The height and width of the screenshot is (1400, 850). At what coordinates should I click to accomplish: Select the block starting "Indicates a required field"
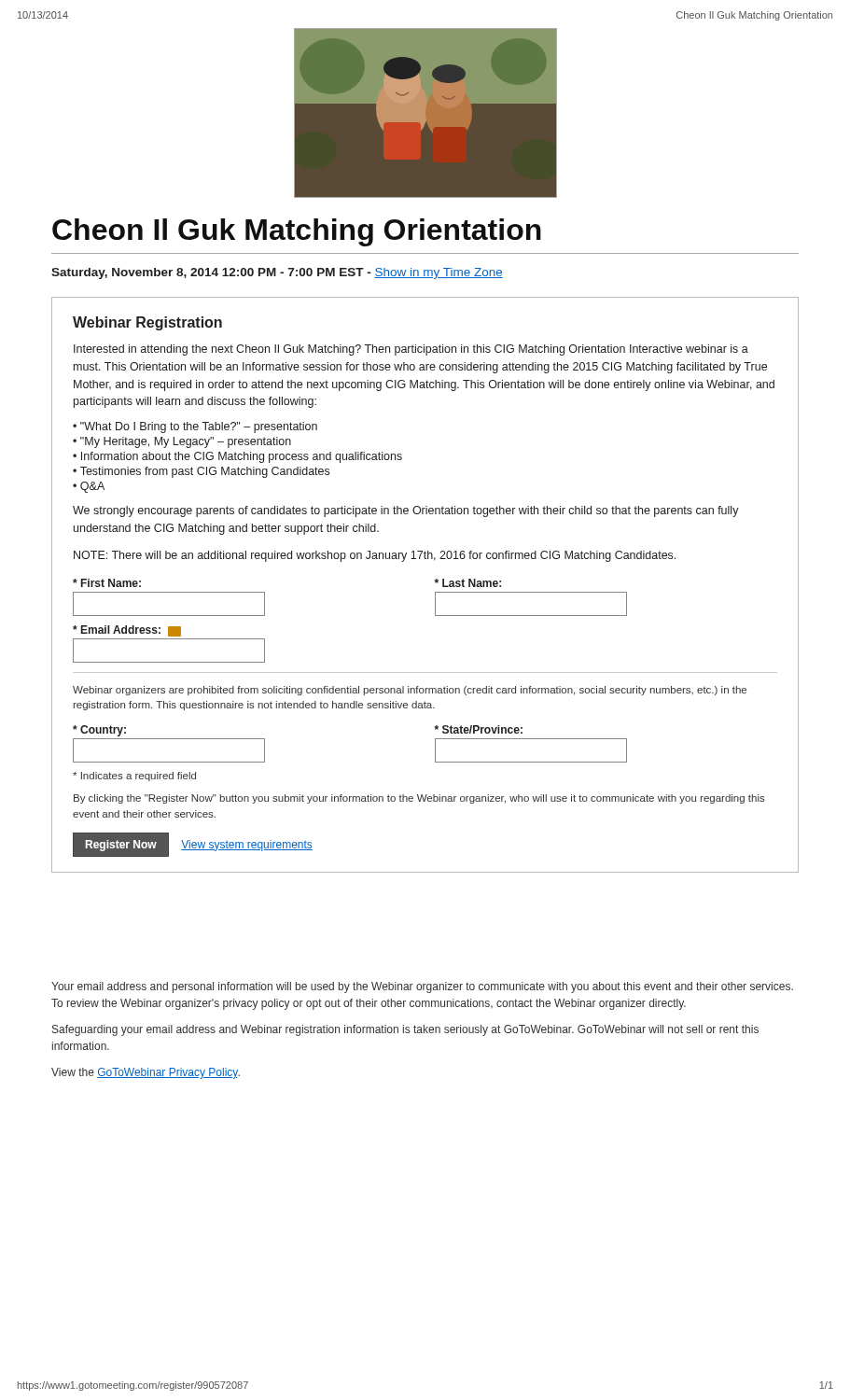click(135, 776)
